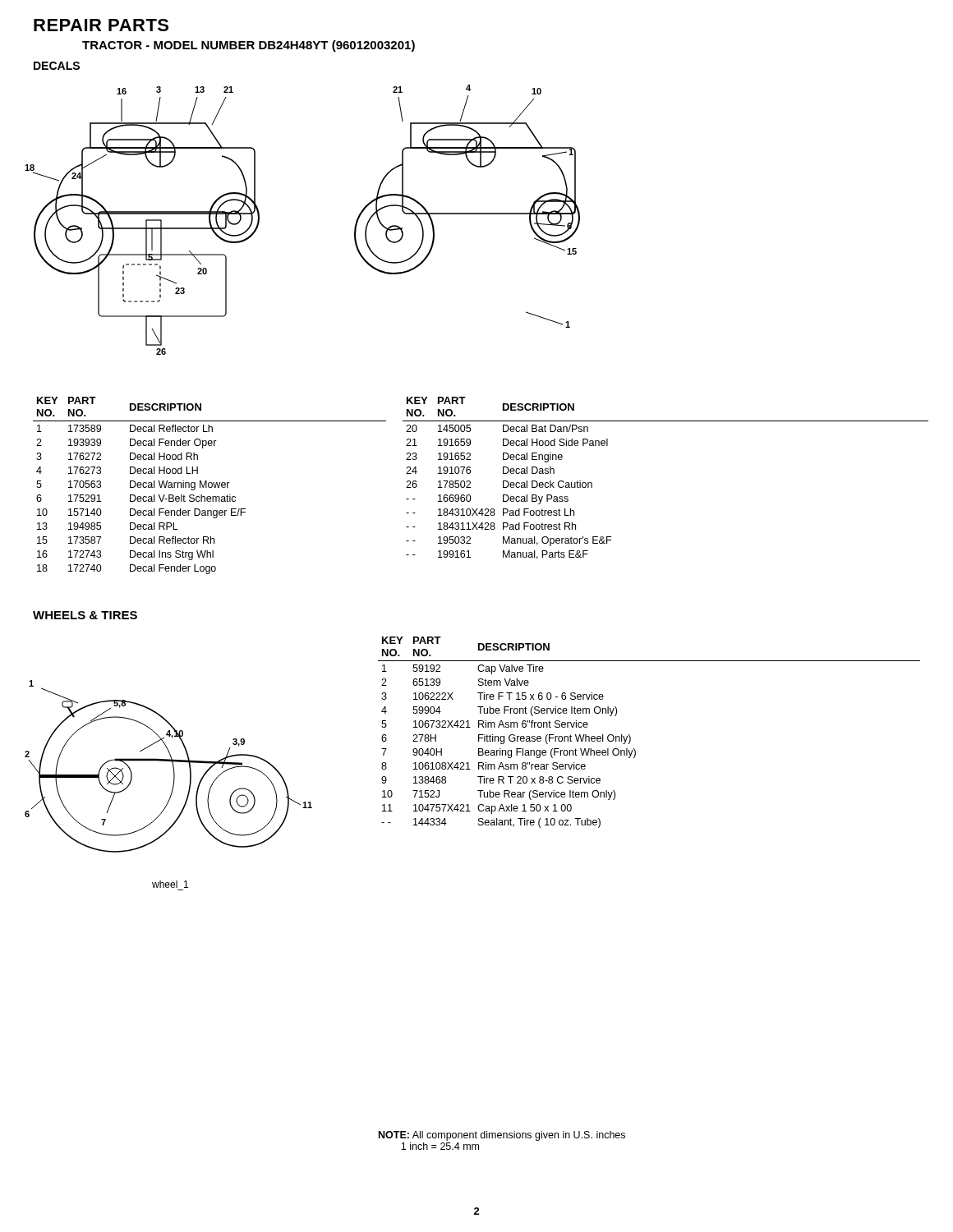Locate the title that says "REPAIR PARTS TRACTOR"
Image resolution: width=953 pixels, height=1232 pixels.
[x=224, y=33]
